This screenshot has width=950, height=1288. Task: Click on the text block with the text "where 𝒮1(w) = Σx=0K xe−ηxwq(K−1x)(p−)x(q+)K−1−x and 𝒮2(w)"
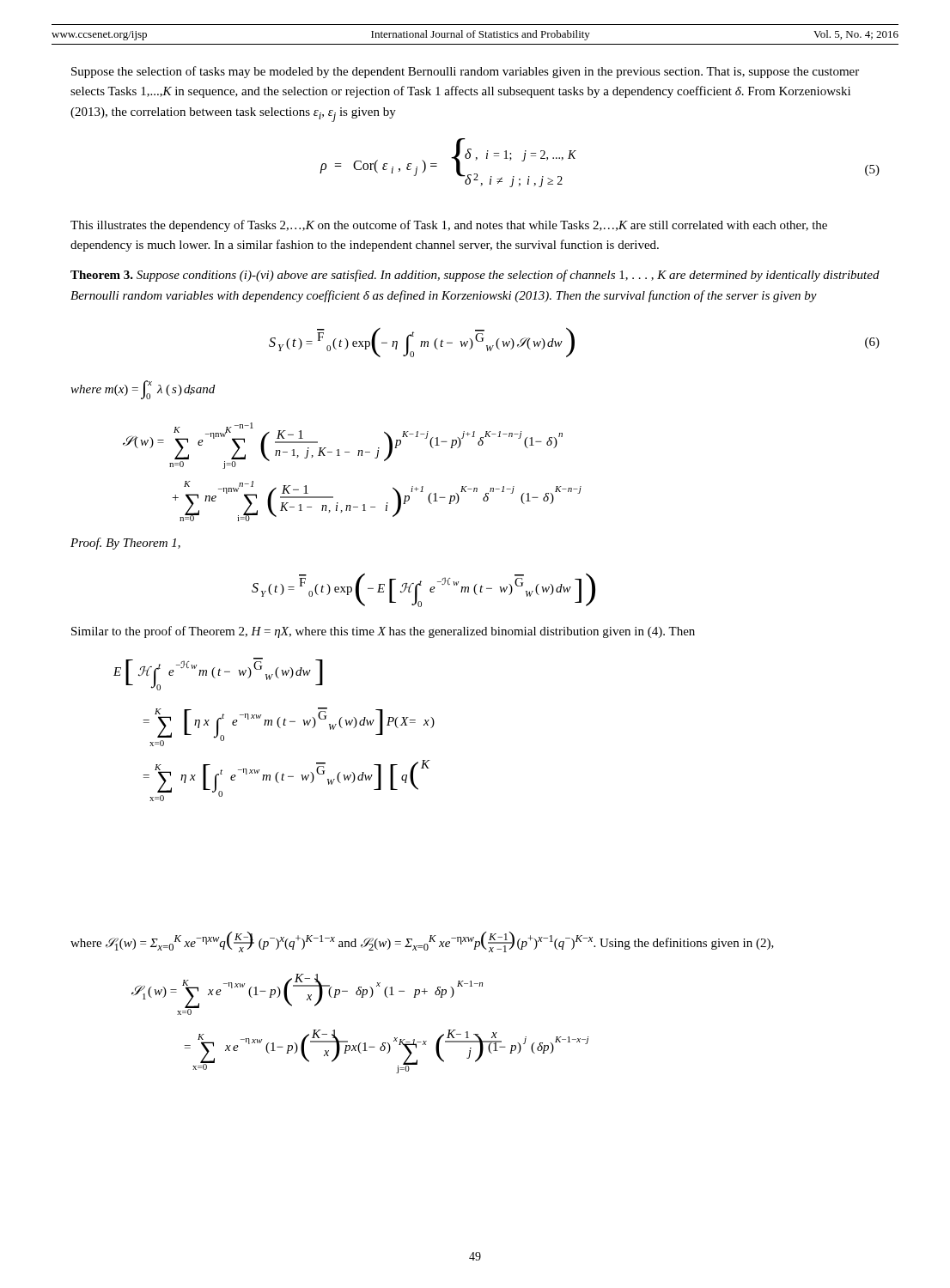tap(422, 943)
